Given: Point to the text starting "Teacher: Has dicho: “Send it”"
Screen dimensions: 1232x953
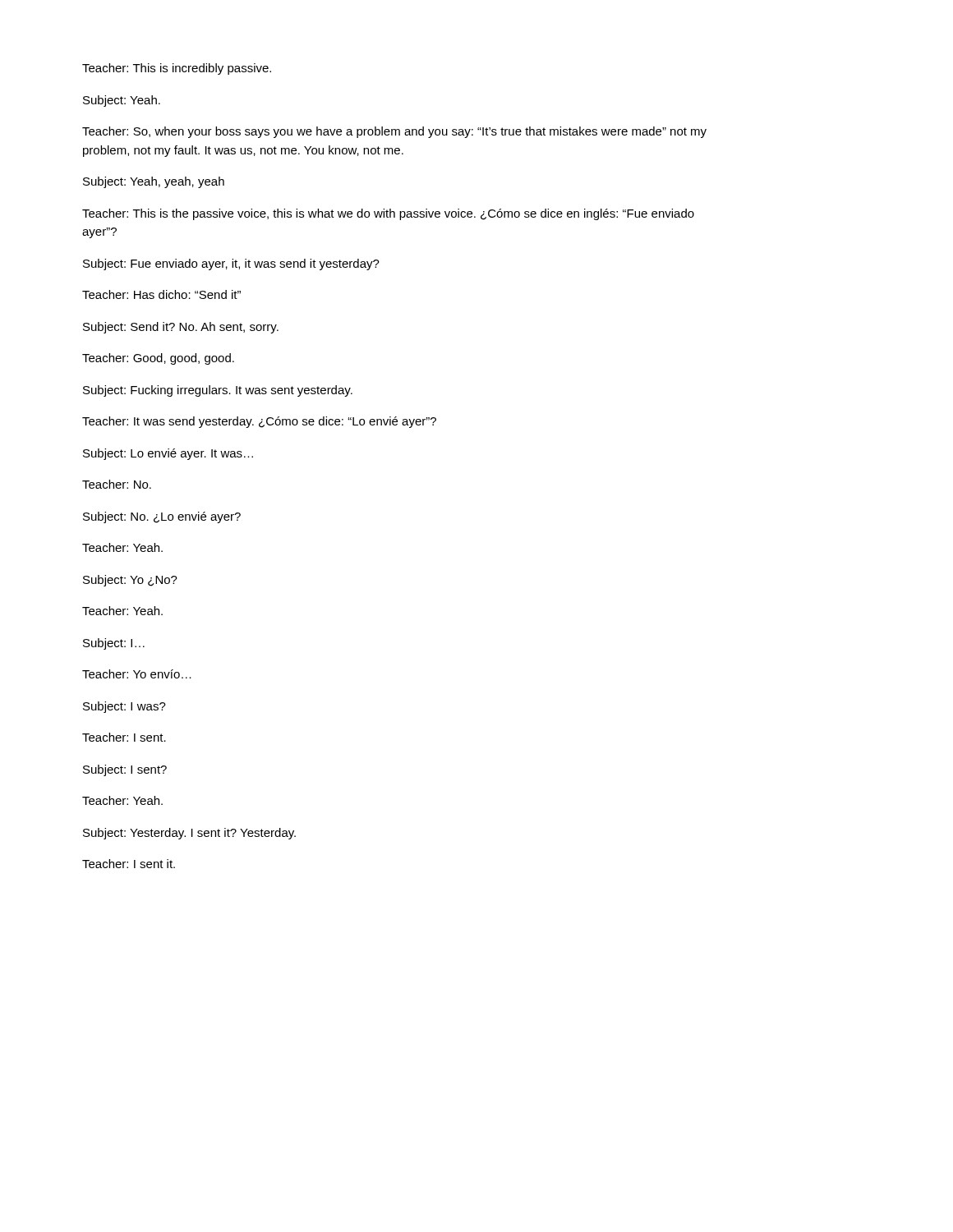Looking at the screenshot, I should 162,294.
